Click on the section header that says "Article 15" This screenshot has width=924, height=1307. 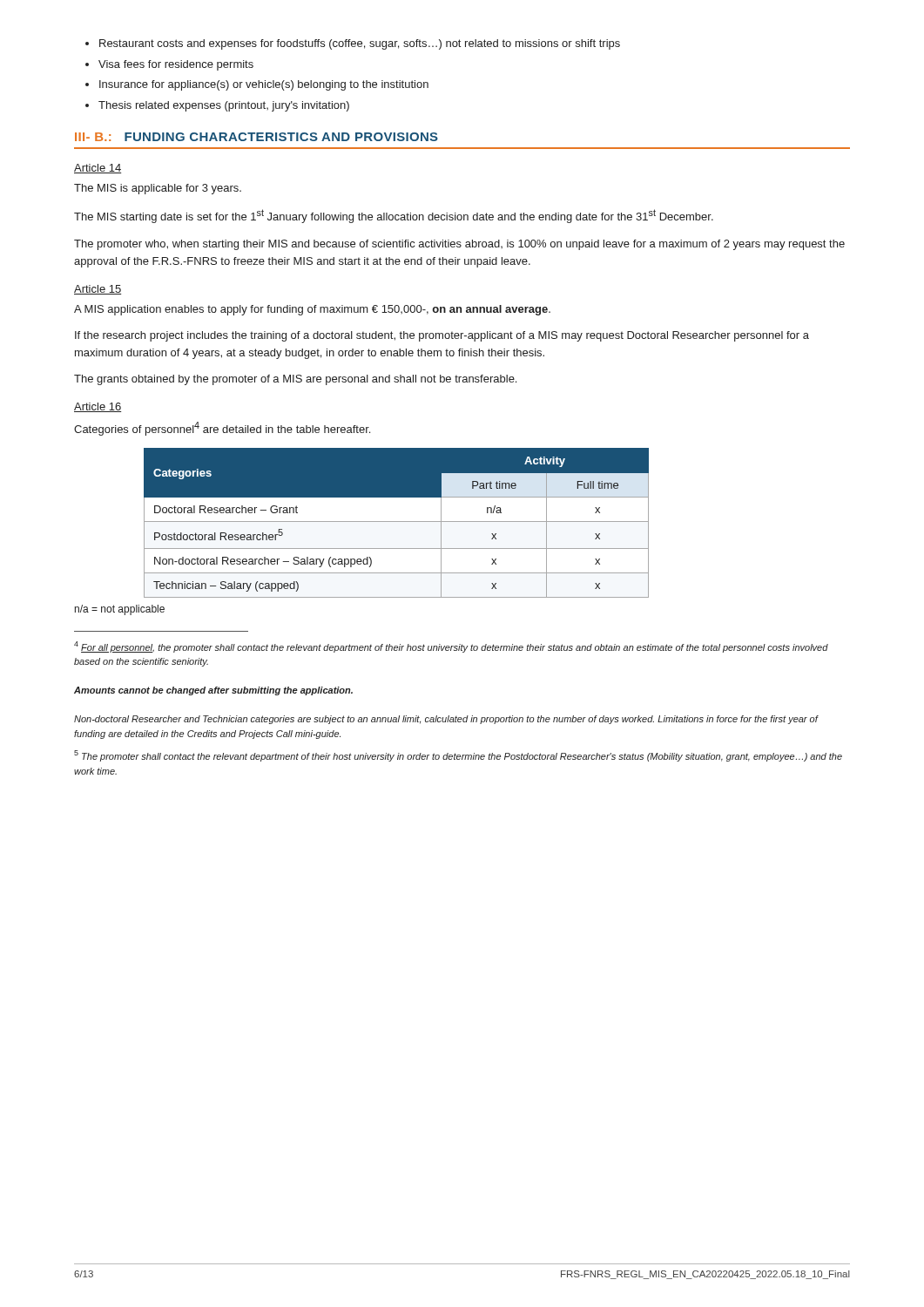click(98, 289)
